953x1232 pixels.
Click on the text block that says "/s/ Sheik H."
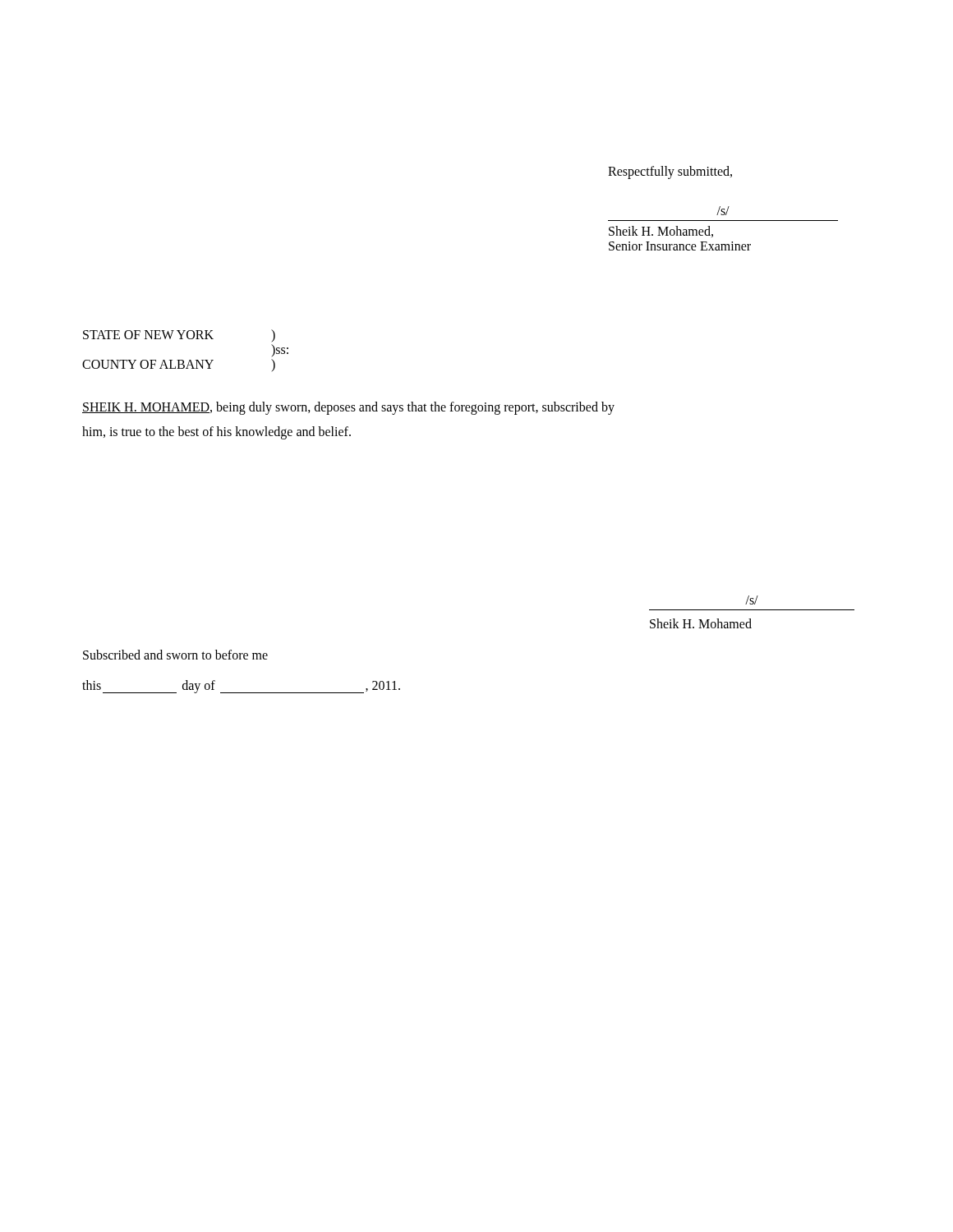(760, 612)
